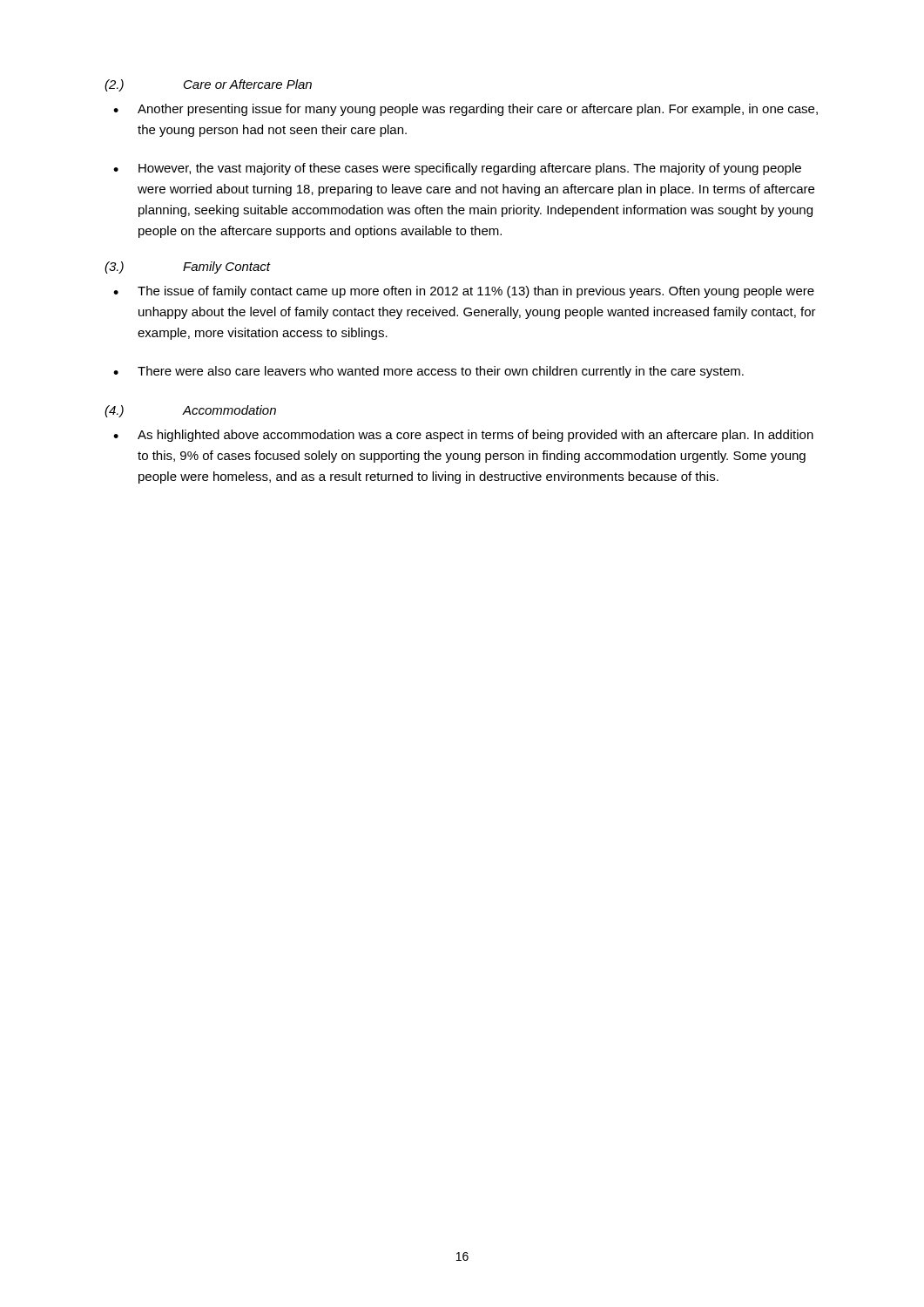Click on the block starting "(2.) Care or Aftercare"

coord(208,84)
